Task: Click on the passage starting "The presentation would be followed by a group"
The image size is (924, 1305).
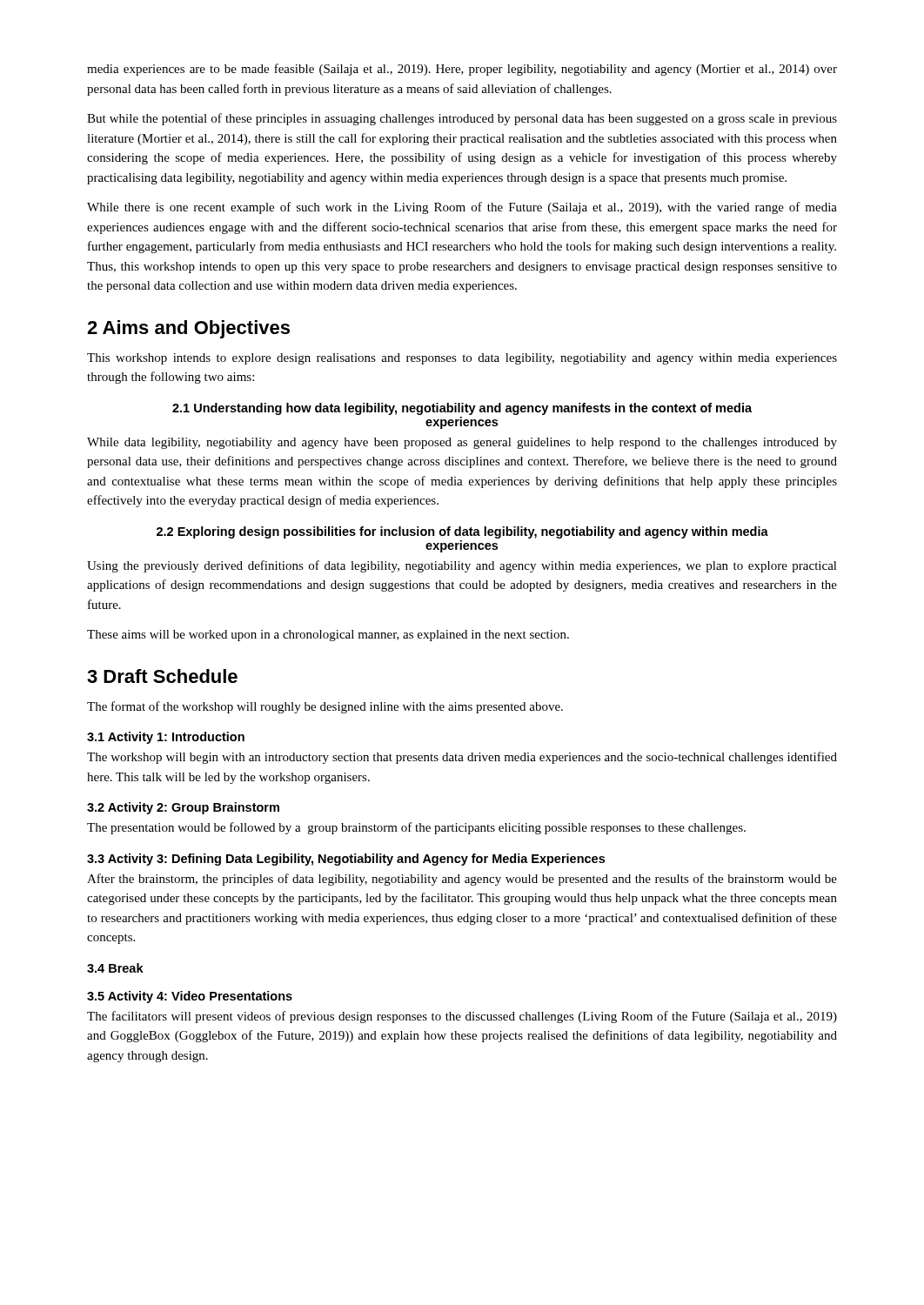Action: 462,828
